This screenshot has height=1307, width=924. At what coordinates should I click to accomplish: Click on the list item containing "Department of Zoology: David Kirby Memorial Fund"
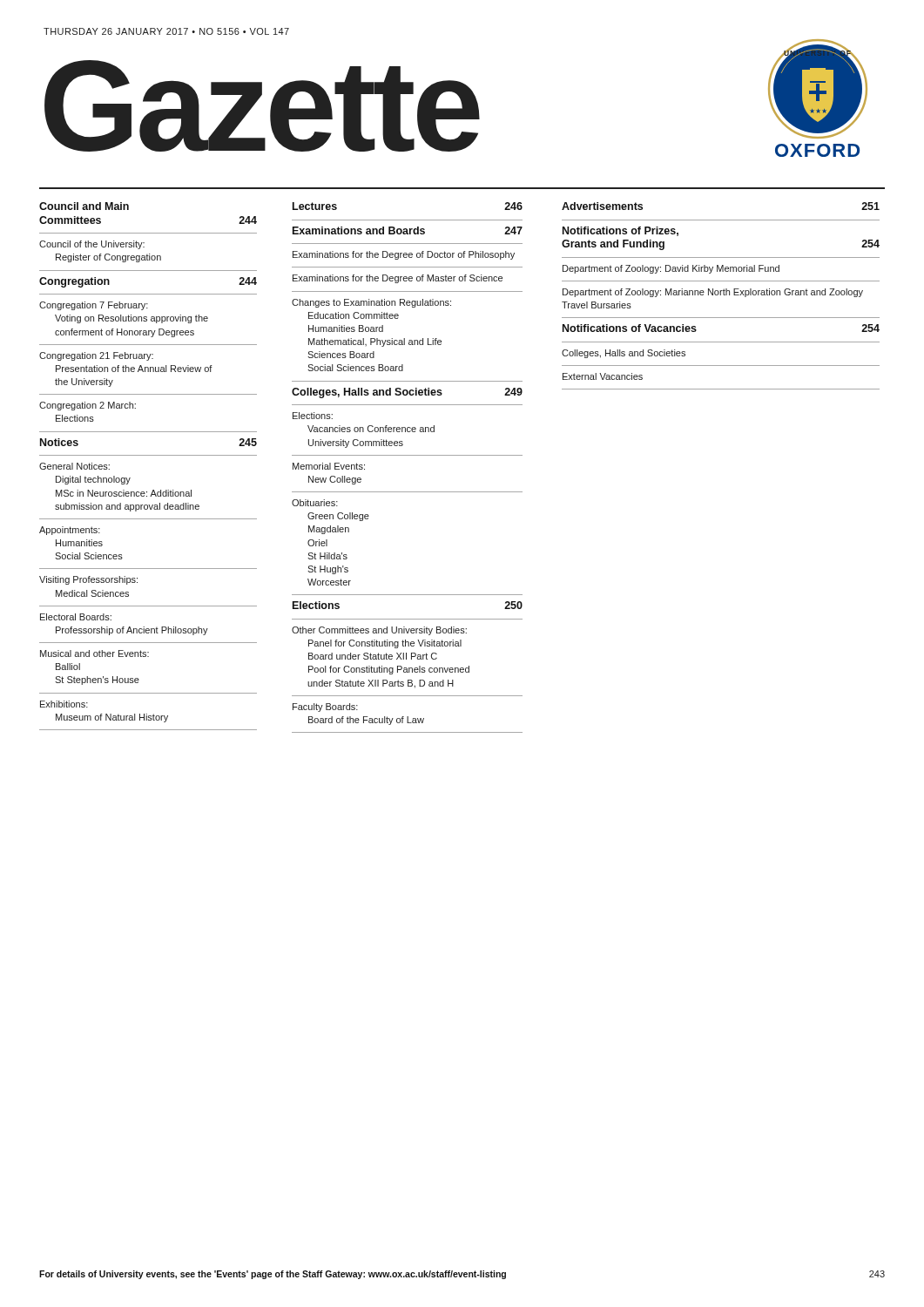tap(721, 269)
